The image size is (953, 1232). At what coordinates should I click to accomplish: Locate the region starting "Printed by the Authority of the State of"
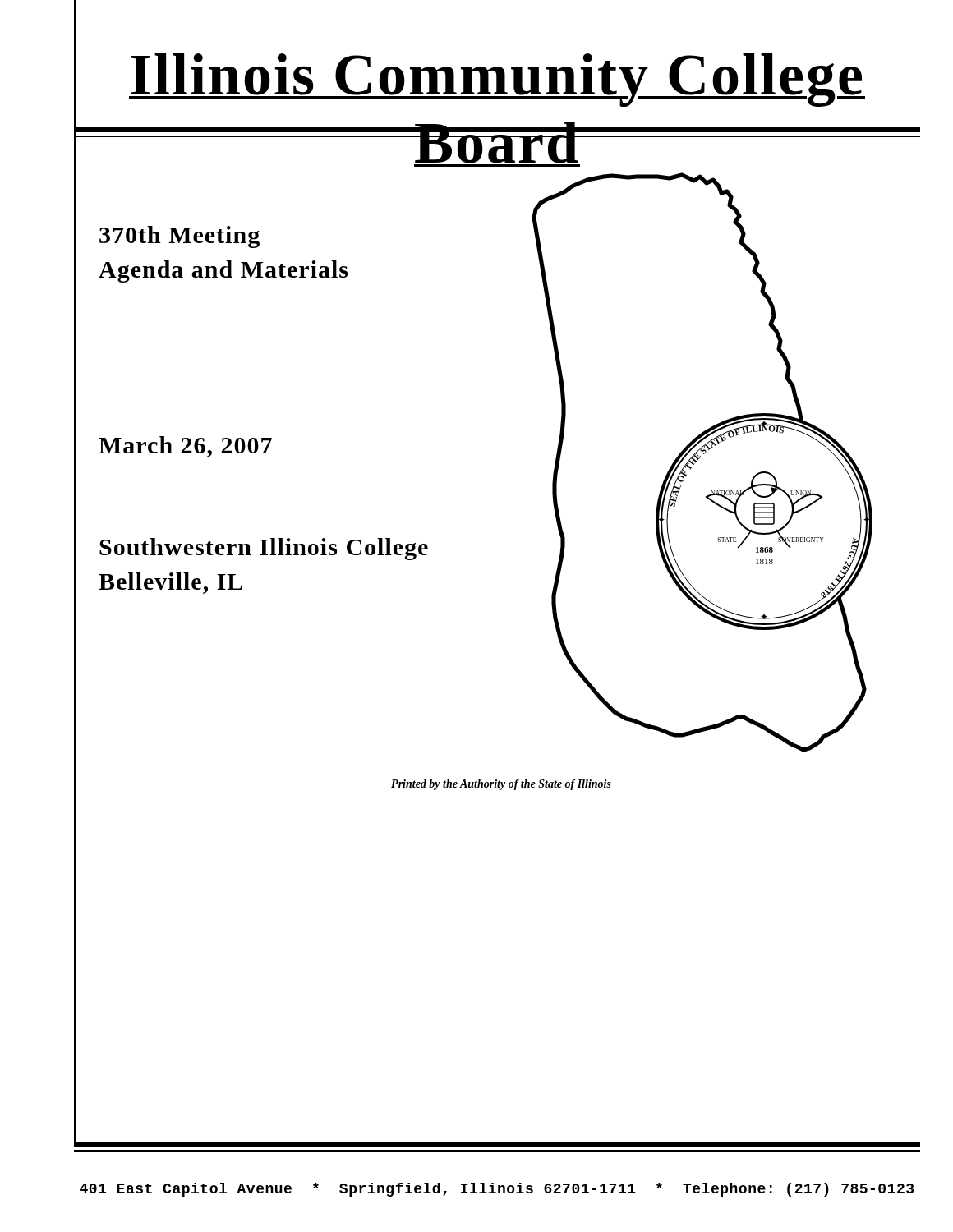pyautogui.click(x=501, y=784)
